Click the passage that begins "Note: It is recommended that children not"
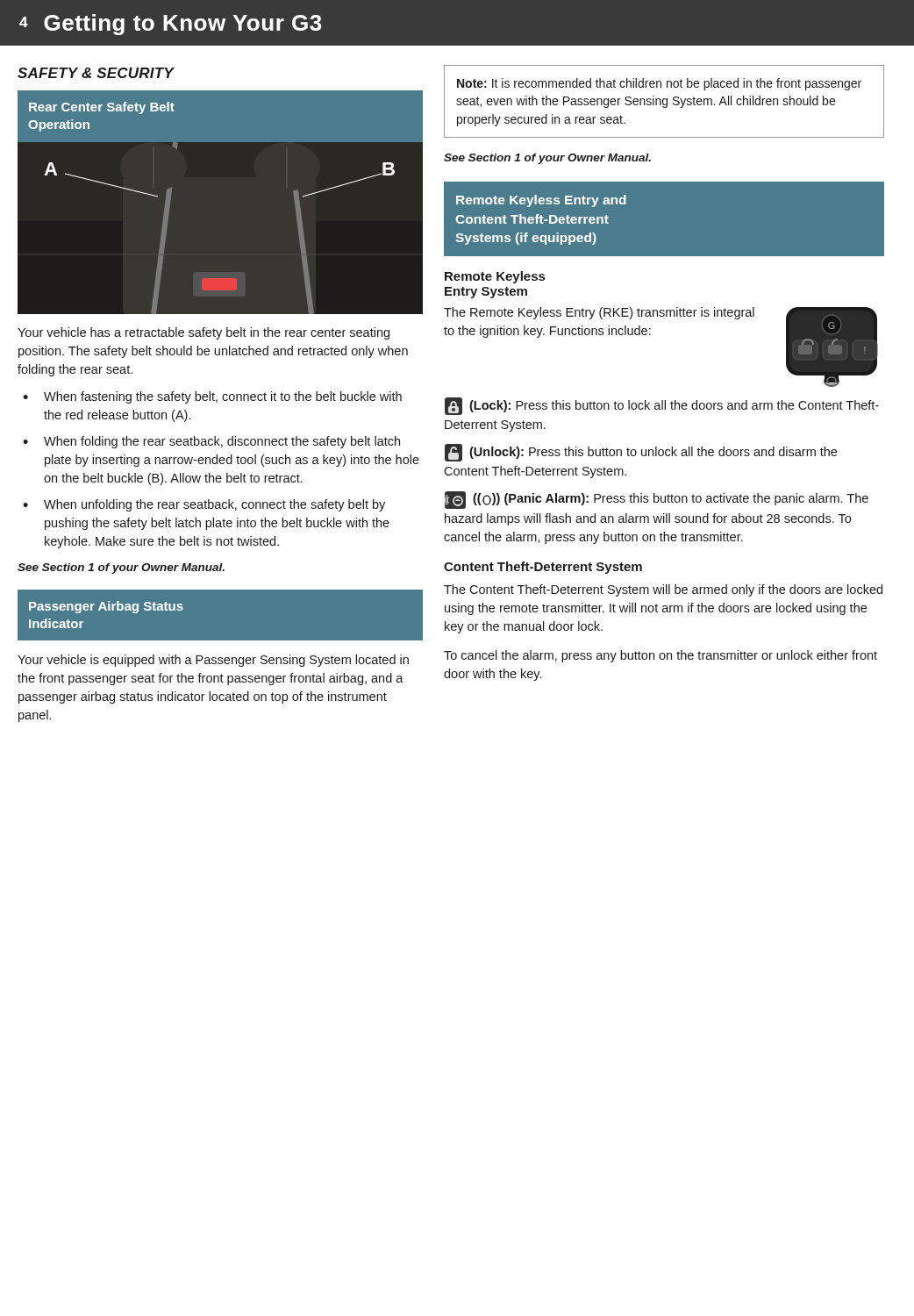 659,101
